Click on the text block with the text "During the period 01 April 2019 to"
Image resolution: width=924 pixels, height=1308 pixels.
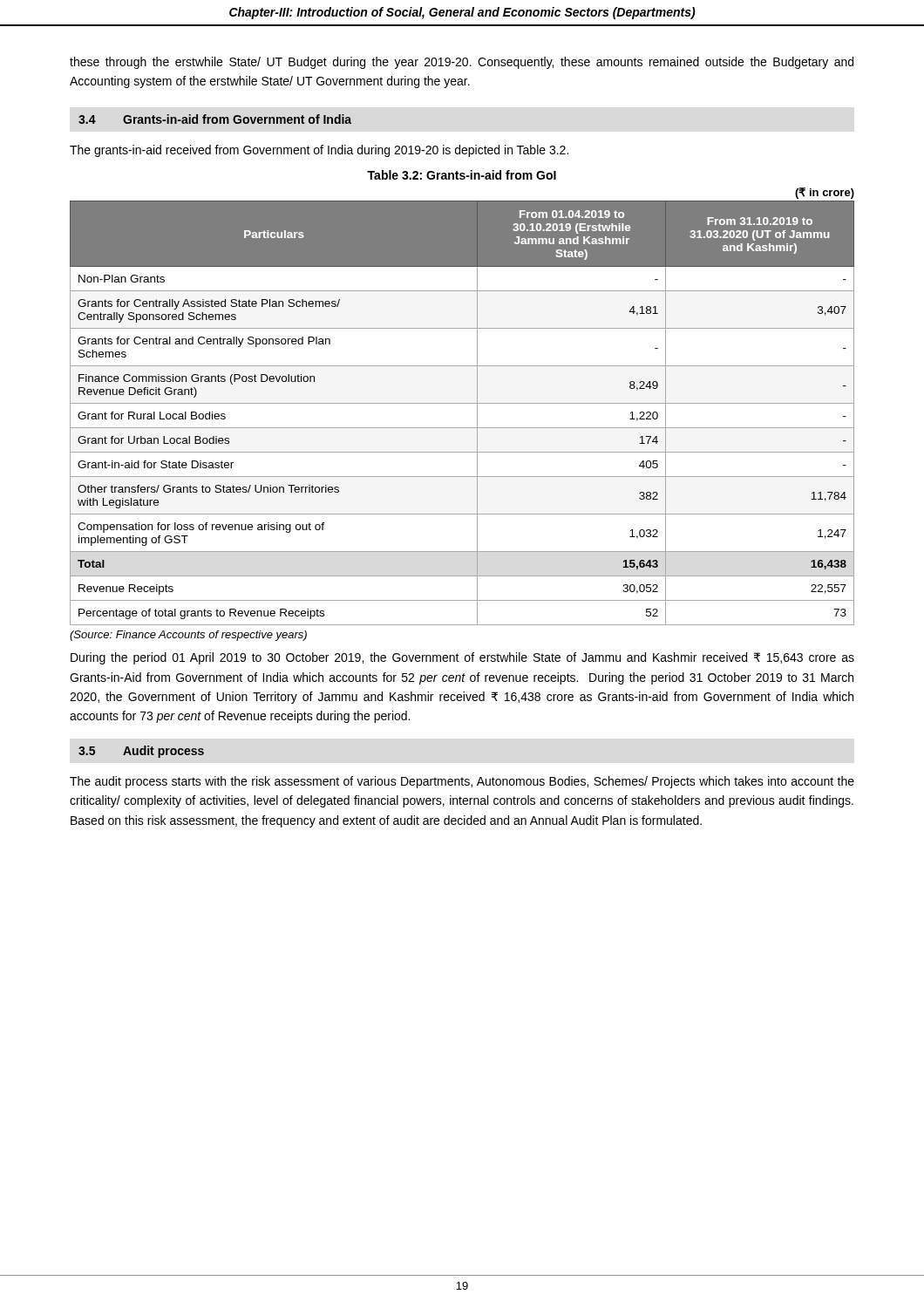[x=462, y=687]
